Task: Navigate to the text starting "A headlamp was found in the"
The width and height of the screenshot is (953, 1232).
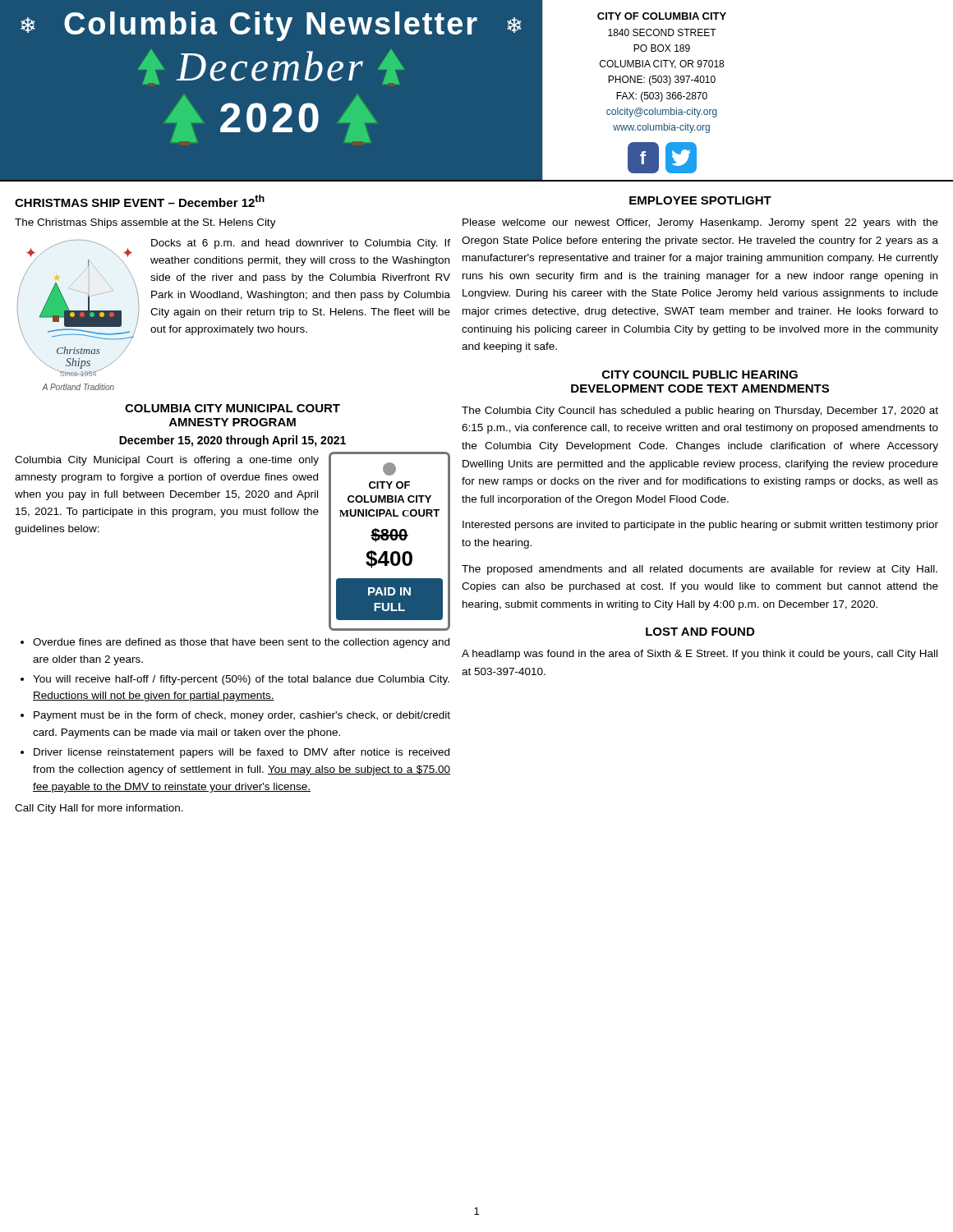Action: pyautogui.click(x=700, y=663)
